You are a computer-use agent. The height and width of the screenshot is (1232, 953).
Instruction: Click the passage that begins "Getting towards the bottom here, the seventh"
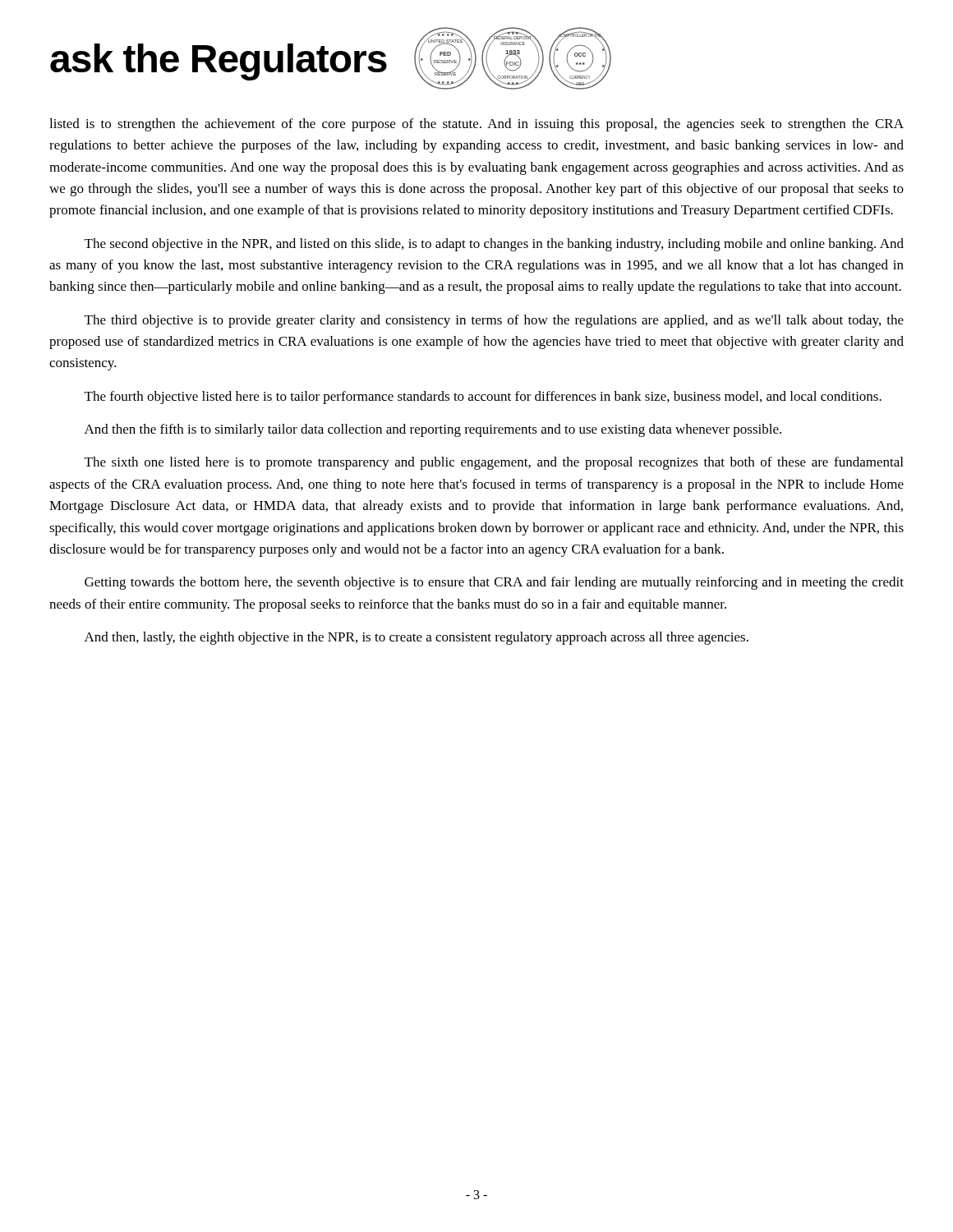point(476,593)
